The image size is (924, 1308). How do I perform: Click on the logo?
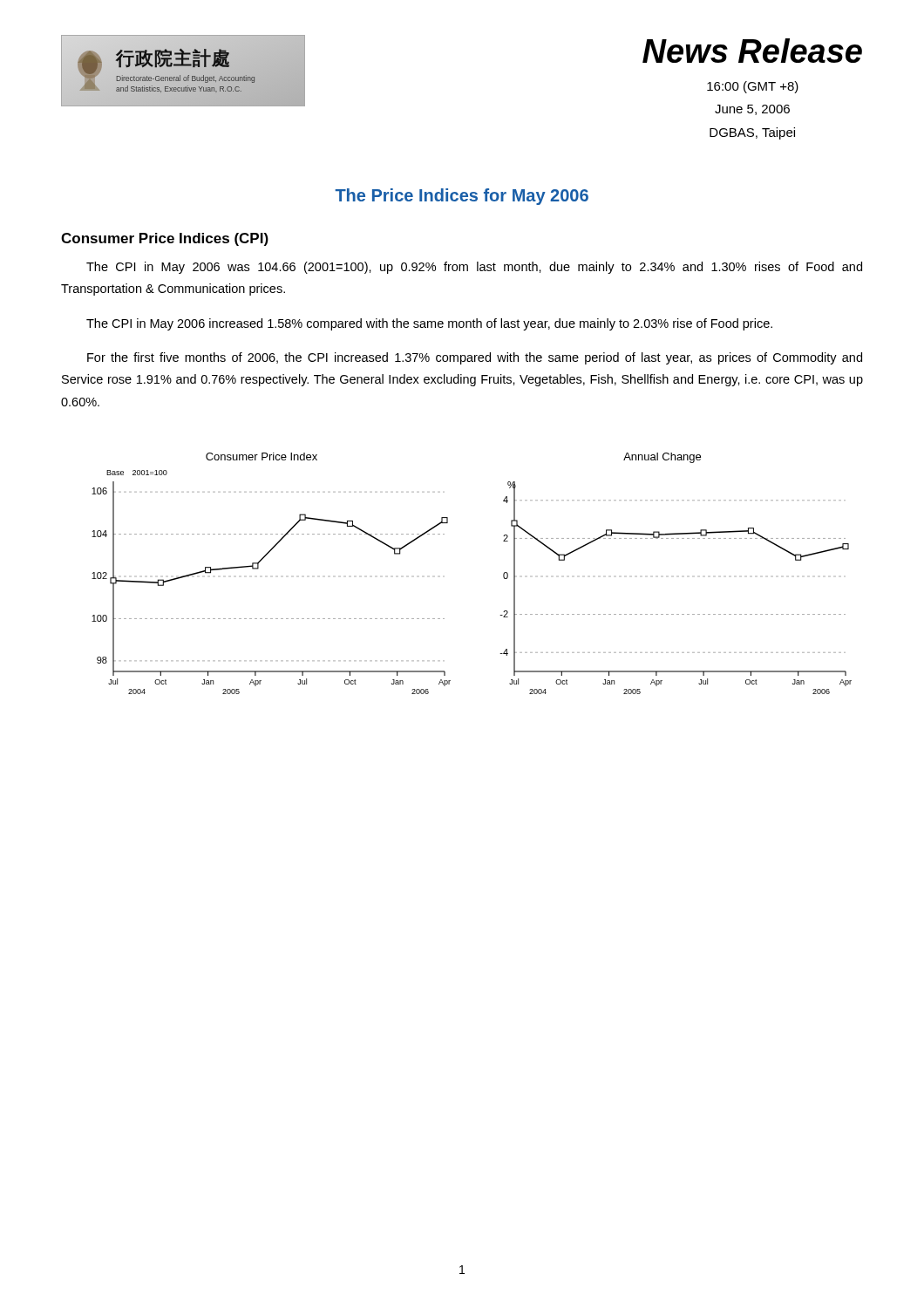pyautogui.click(x=183, y=71)
